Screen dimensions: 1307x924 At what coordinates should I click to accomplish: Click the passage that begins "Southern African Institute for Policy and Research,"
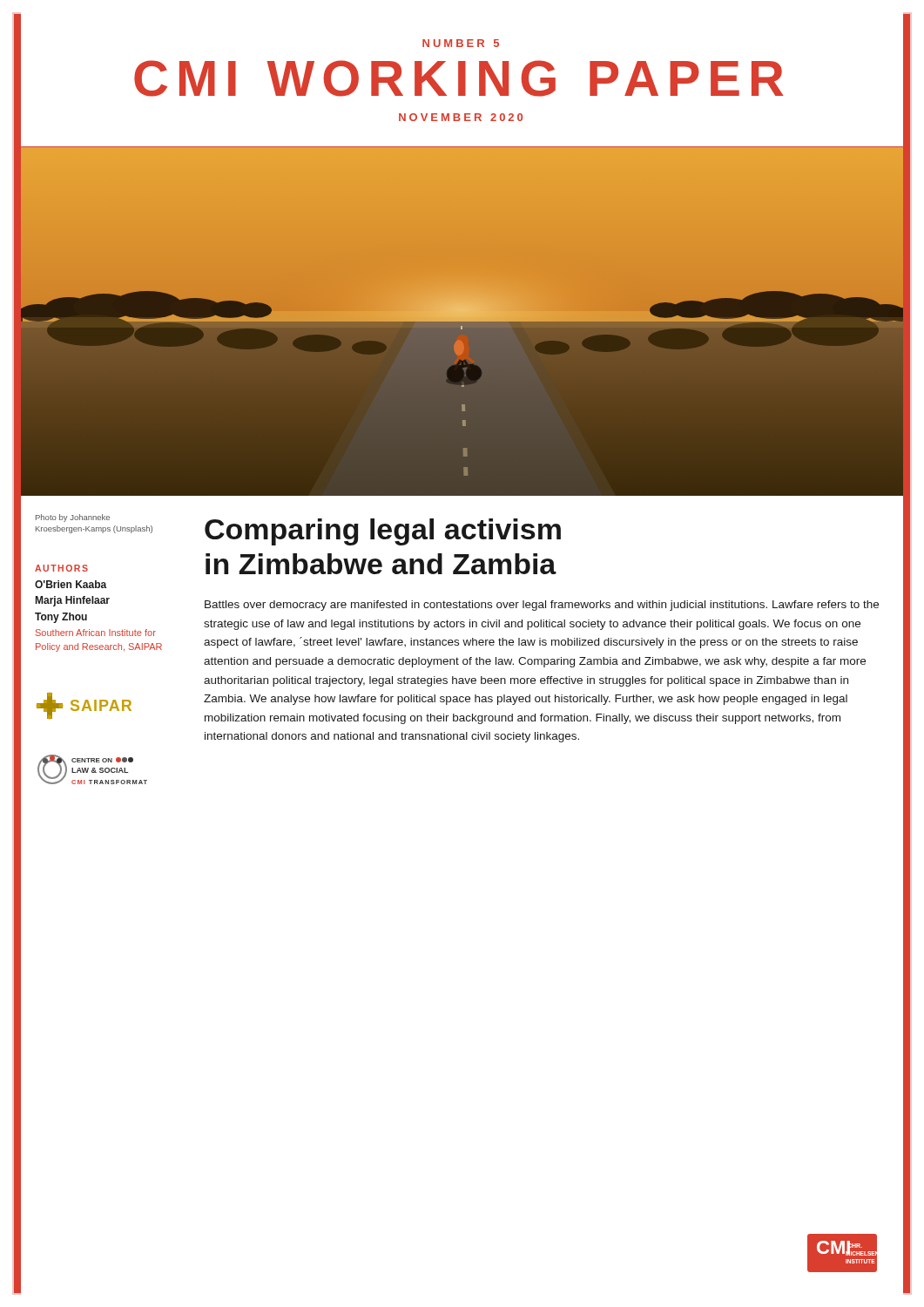coord(99,640)
